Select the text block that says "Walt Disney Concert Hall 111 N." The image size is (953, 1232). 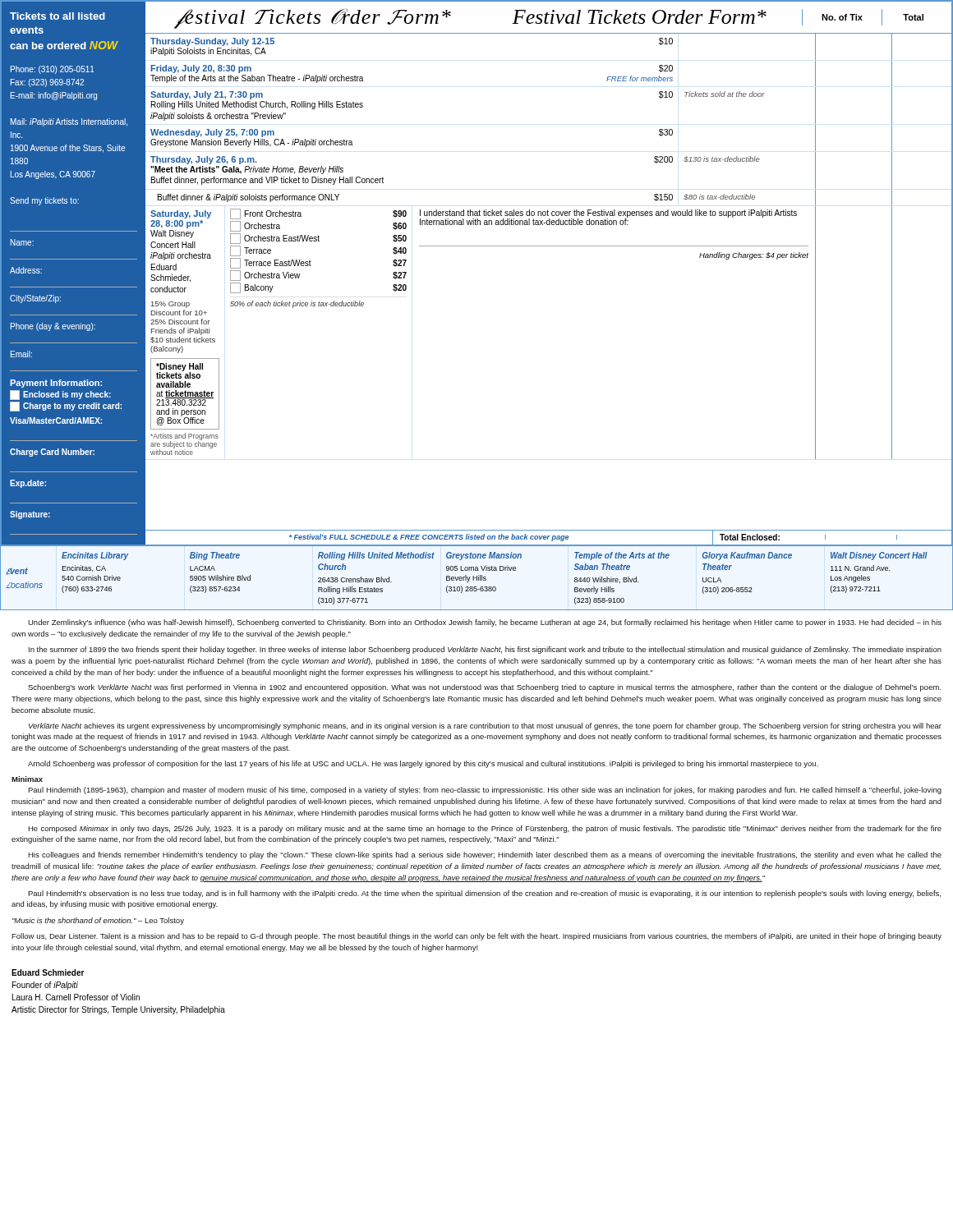click(x=889, y=571)
